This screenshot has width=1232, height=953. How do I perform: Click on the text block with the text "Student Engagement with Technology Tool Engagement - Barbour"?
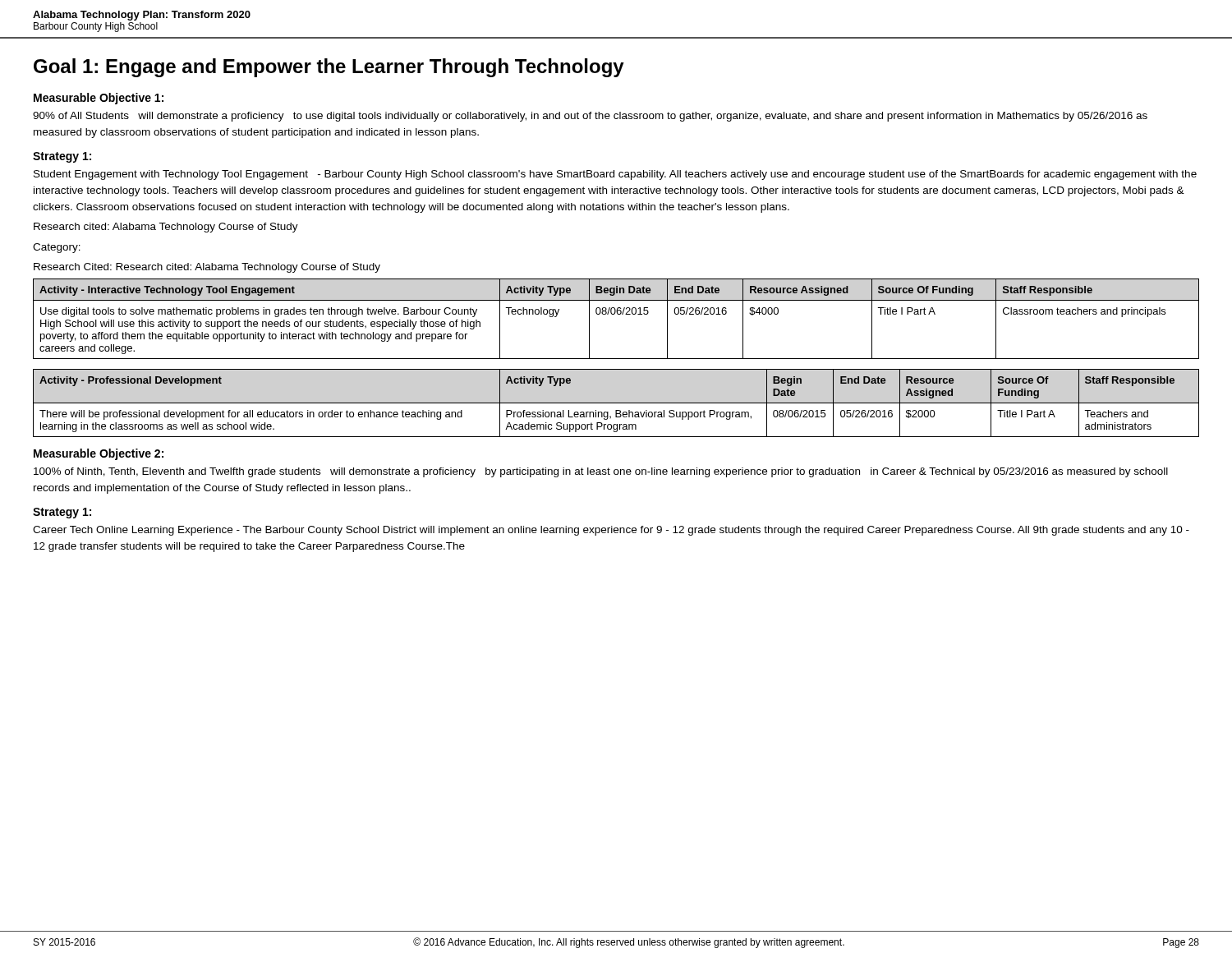tap(615, 190)
